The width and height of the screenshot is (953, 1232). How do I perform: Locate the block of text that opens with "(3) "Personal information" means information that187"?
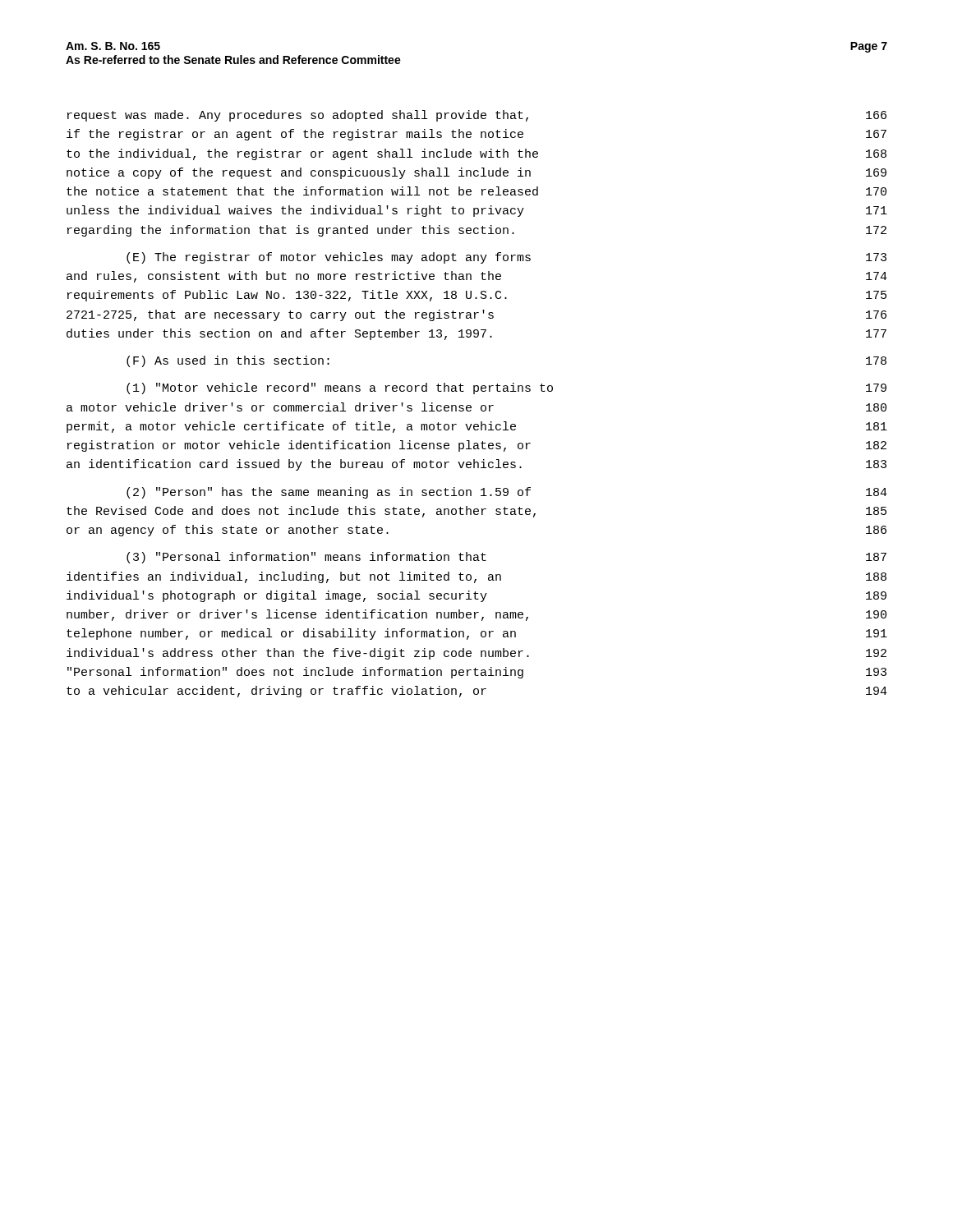click(x=476, y=625)
